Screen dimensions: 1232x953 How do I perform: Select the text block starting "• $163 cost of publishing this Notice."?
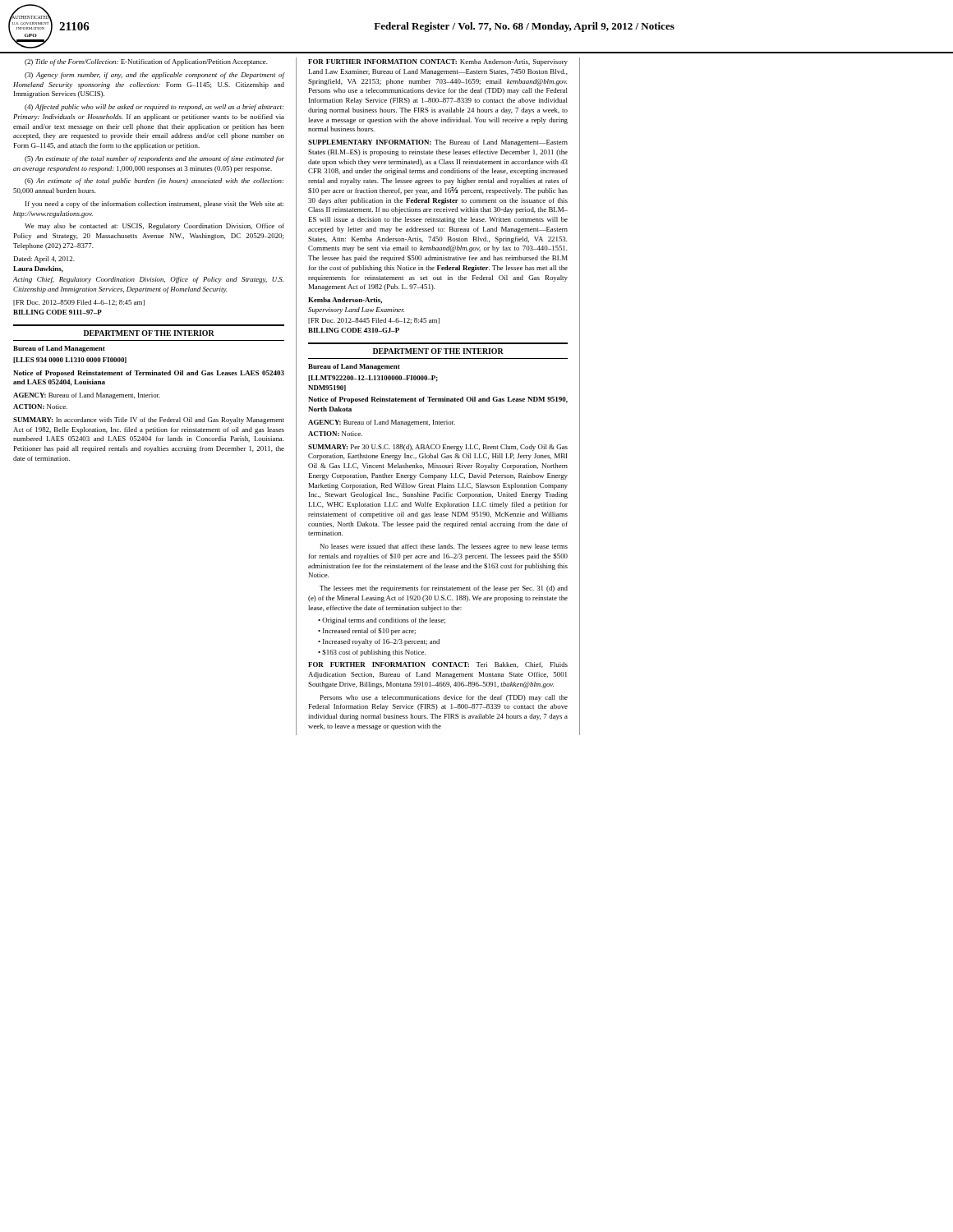click(372, 652)
